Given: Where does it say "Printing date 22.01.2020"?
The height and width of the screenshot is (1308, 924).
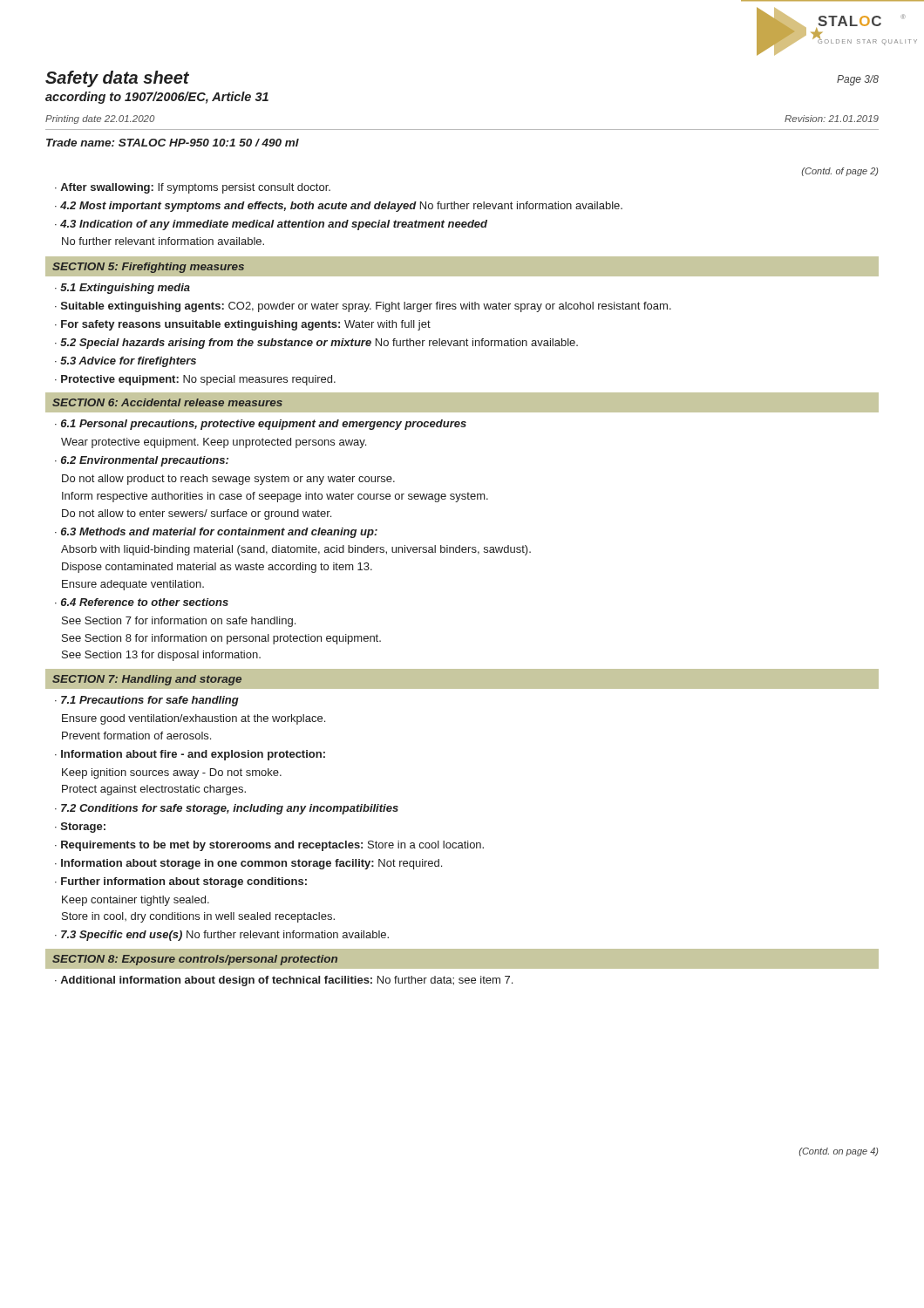Looking at the screenshot, I should pyautogui.click(x=100, y=119).
